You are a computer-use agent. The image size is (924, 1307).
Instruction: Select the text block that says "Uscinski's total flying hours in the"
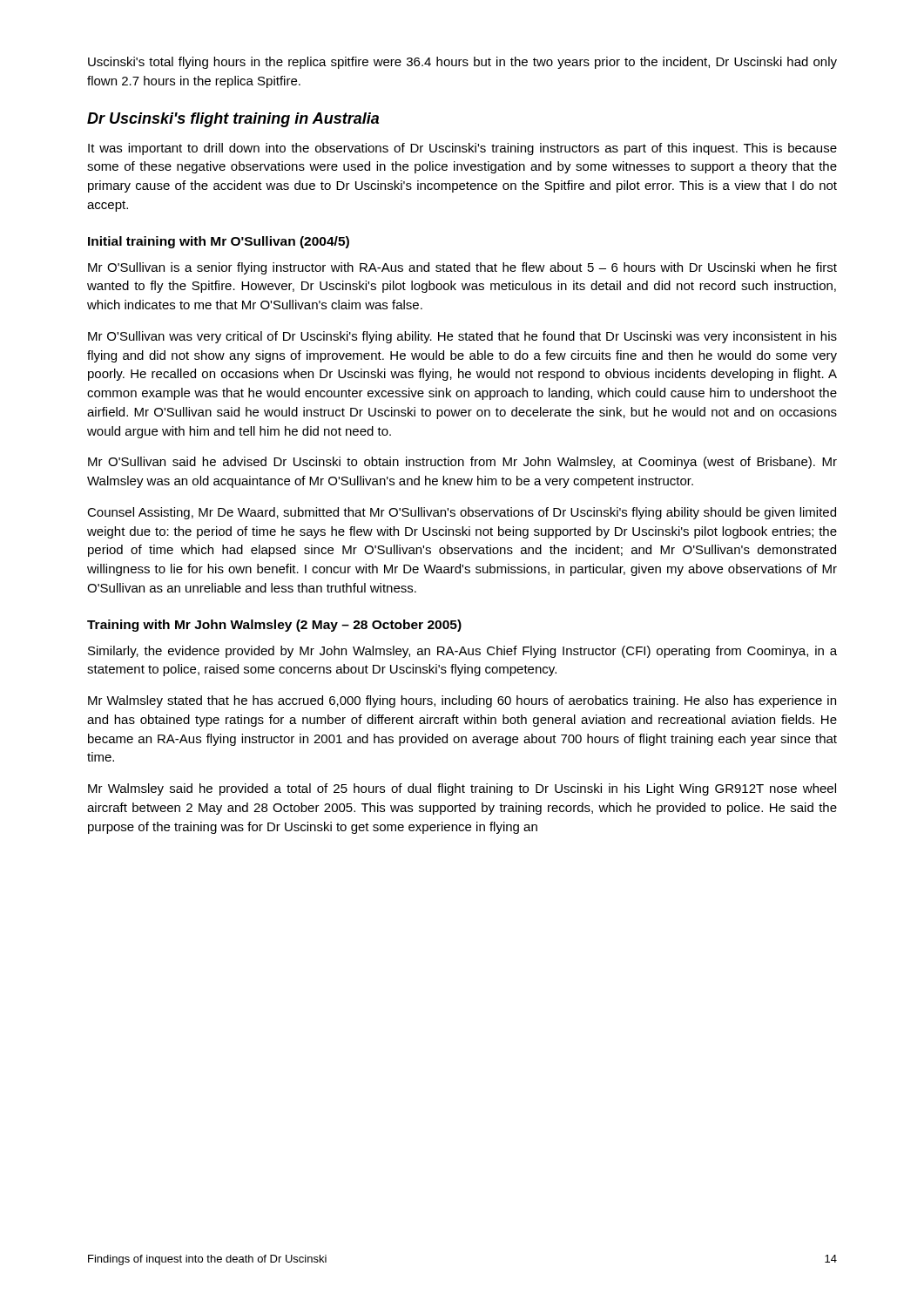(462, 71)
